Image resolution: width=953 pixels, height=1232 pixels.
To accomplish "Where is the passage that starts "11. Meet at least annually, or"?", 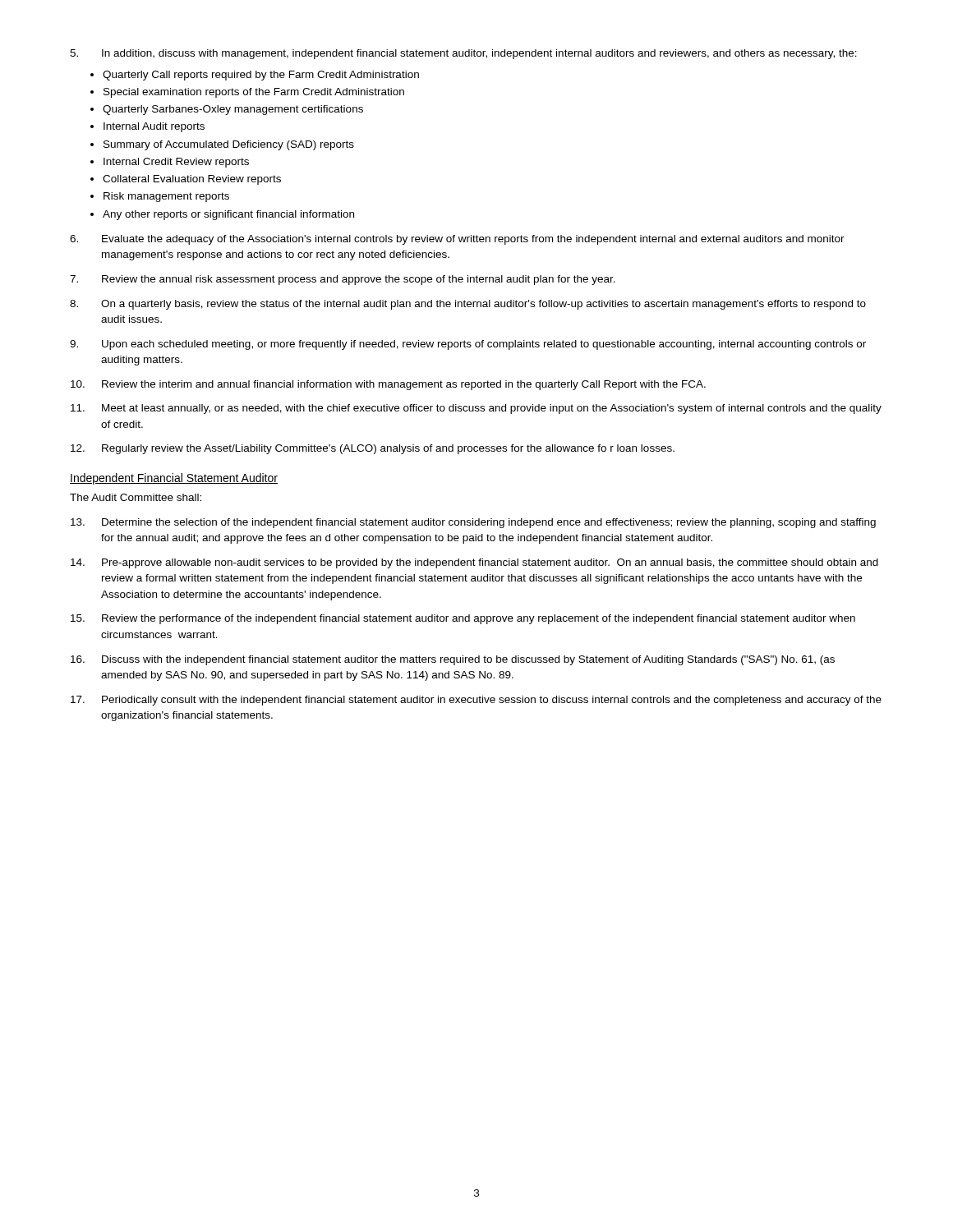I will pos(476,416).
